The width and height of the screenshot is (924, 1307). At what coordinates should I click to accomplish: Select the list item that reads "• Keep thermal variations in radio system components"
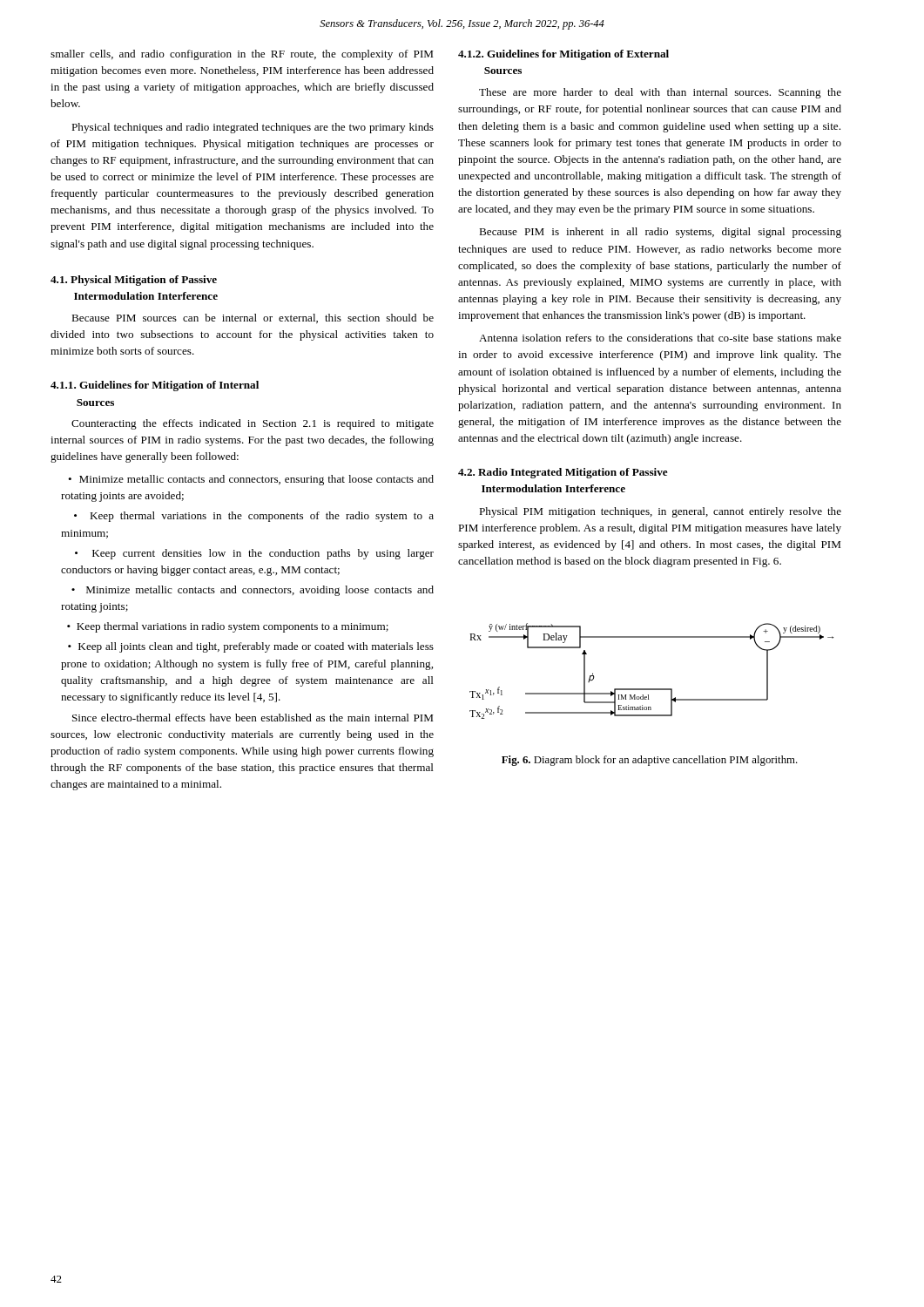coord(225,626)
